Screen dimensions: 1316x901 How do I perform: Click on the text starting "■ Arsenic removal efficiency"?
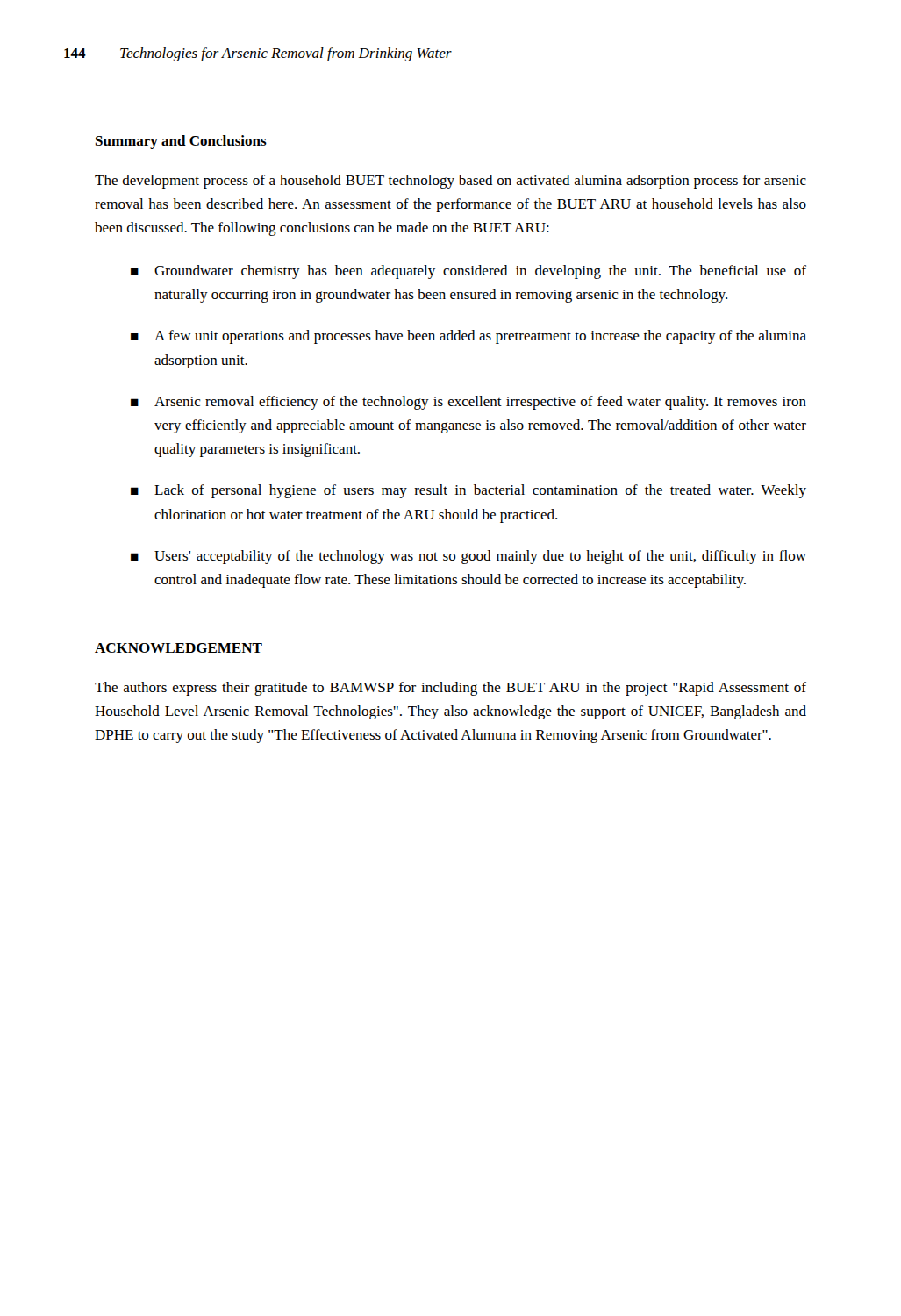coord(468,425)
